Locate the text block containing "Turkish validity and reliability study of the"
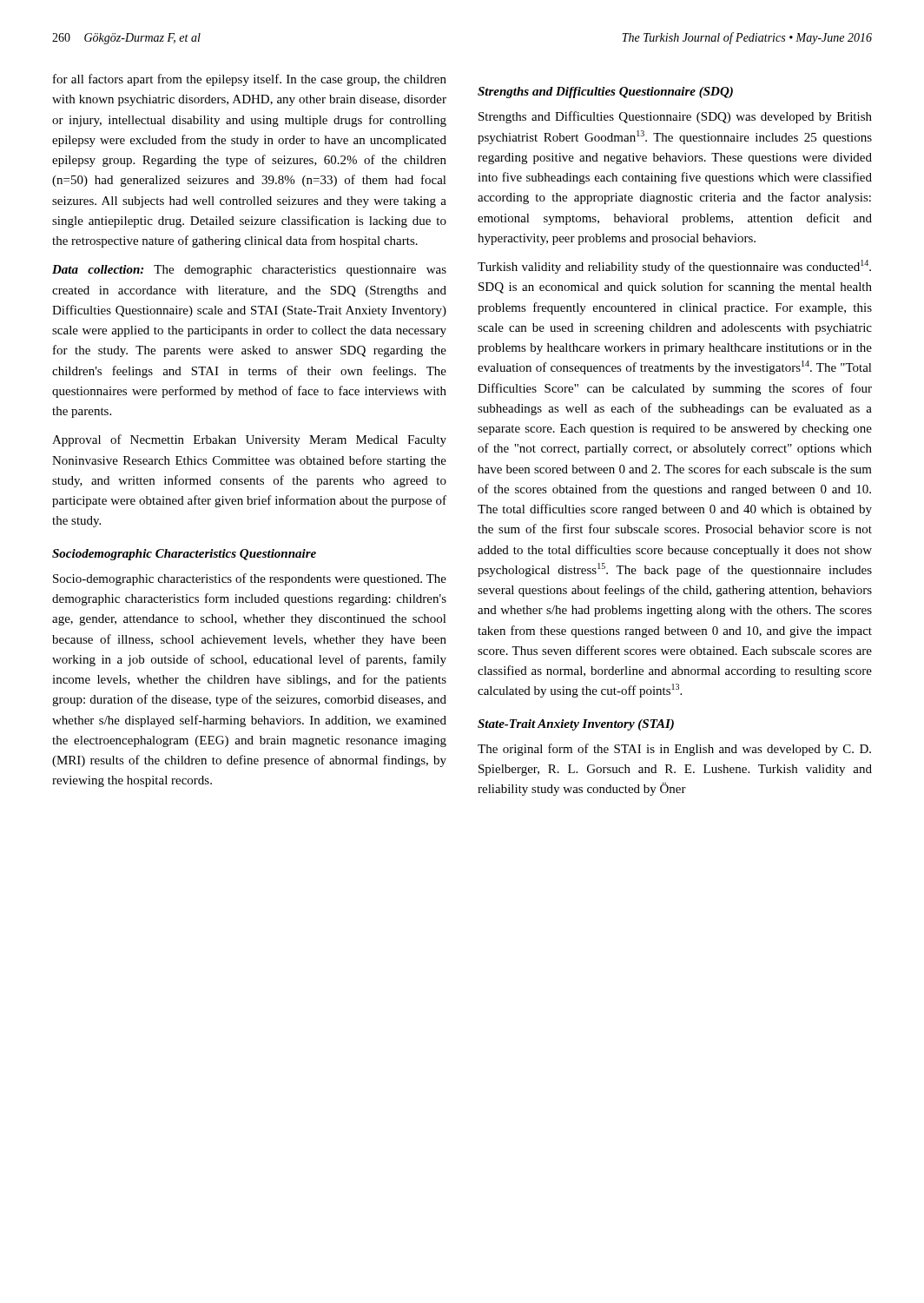This screenshot has width=924, height=1303. pos(675,479)
